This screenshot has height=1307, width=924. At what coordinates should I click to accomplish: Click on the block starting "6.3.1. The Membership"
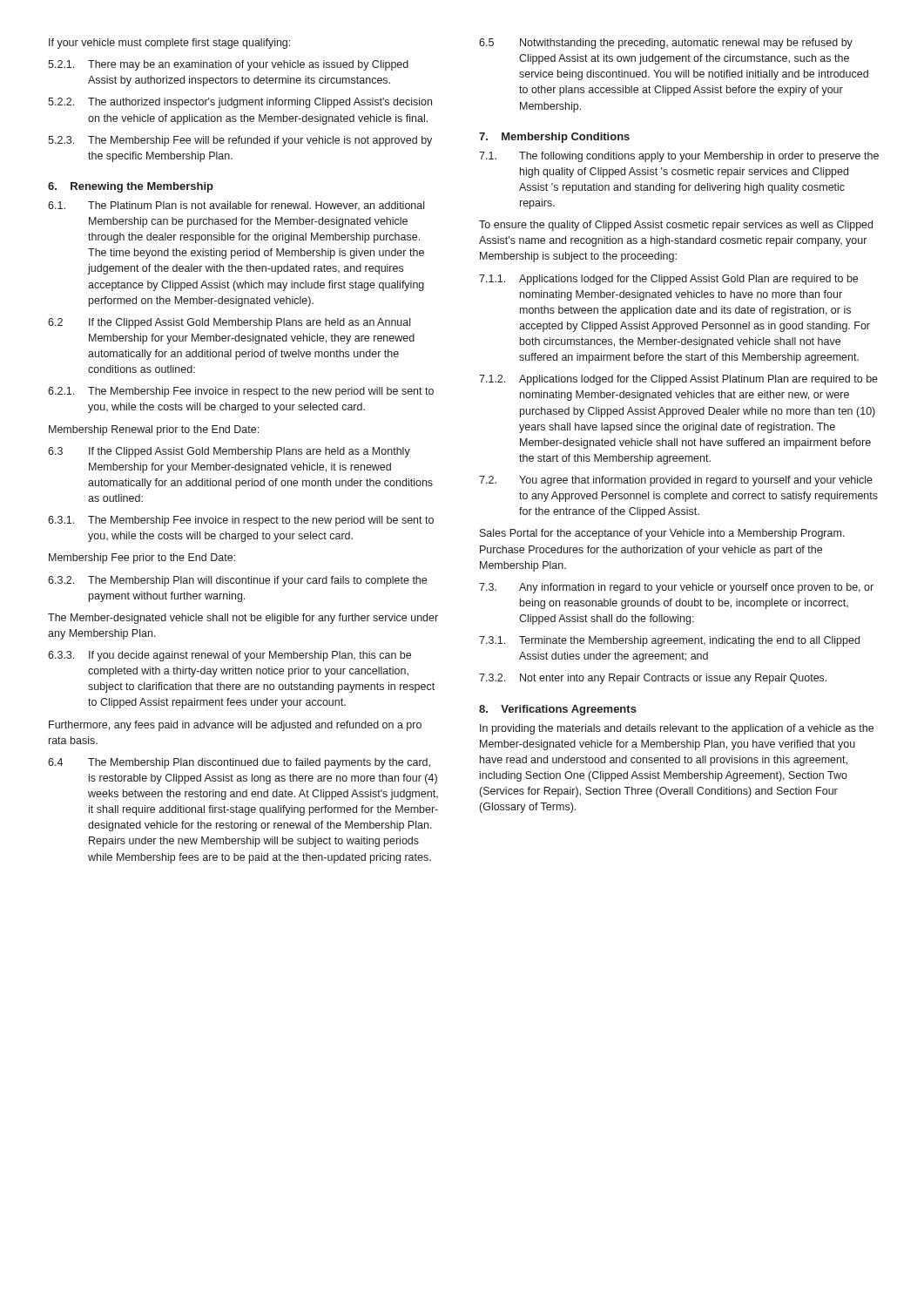point(244,528)
